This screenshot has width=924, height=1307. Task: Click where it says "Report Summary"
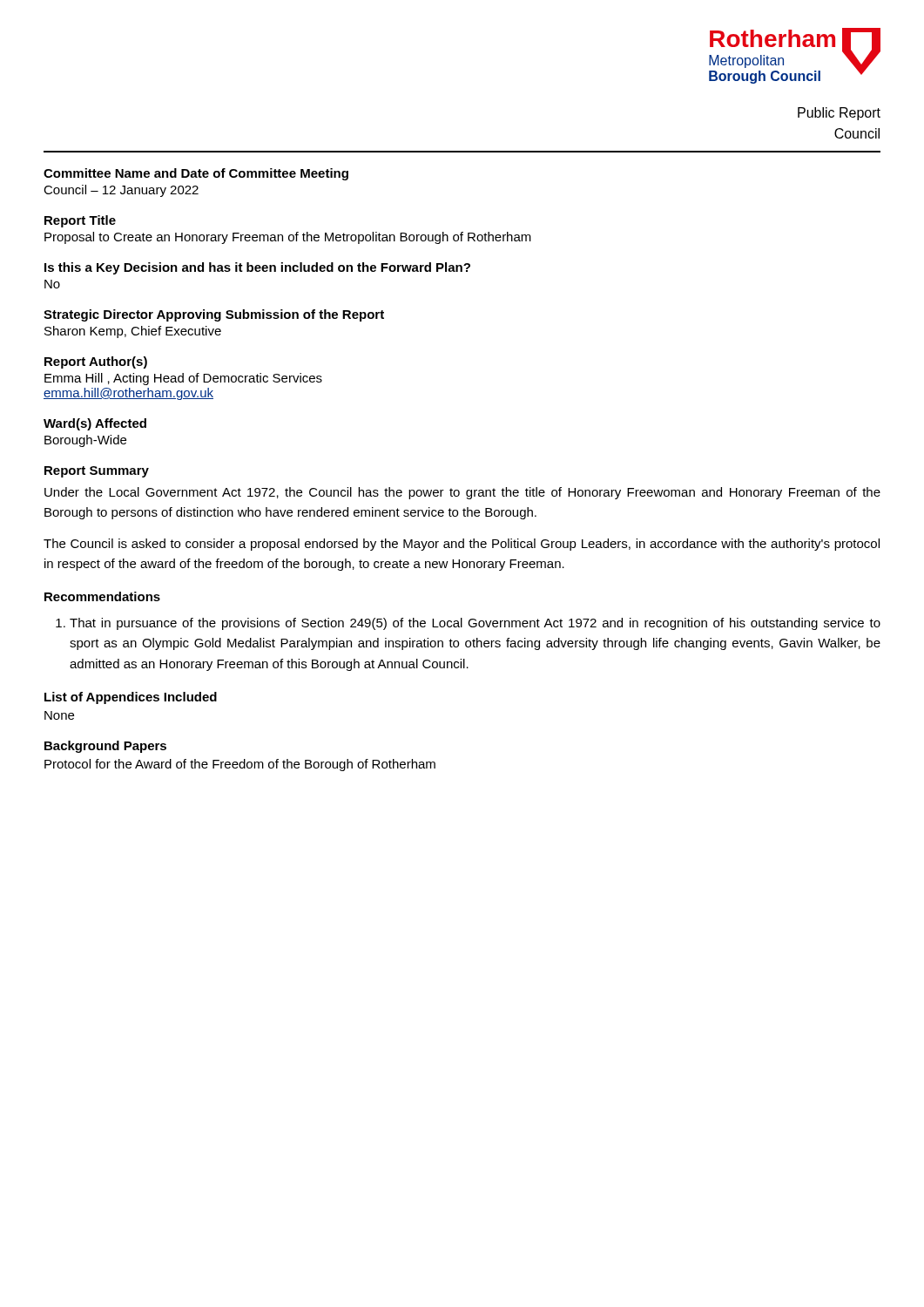(x=97, y=472)
